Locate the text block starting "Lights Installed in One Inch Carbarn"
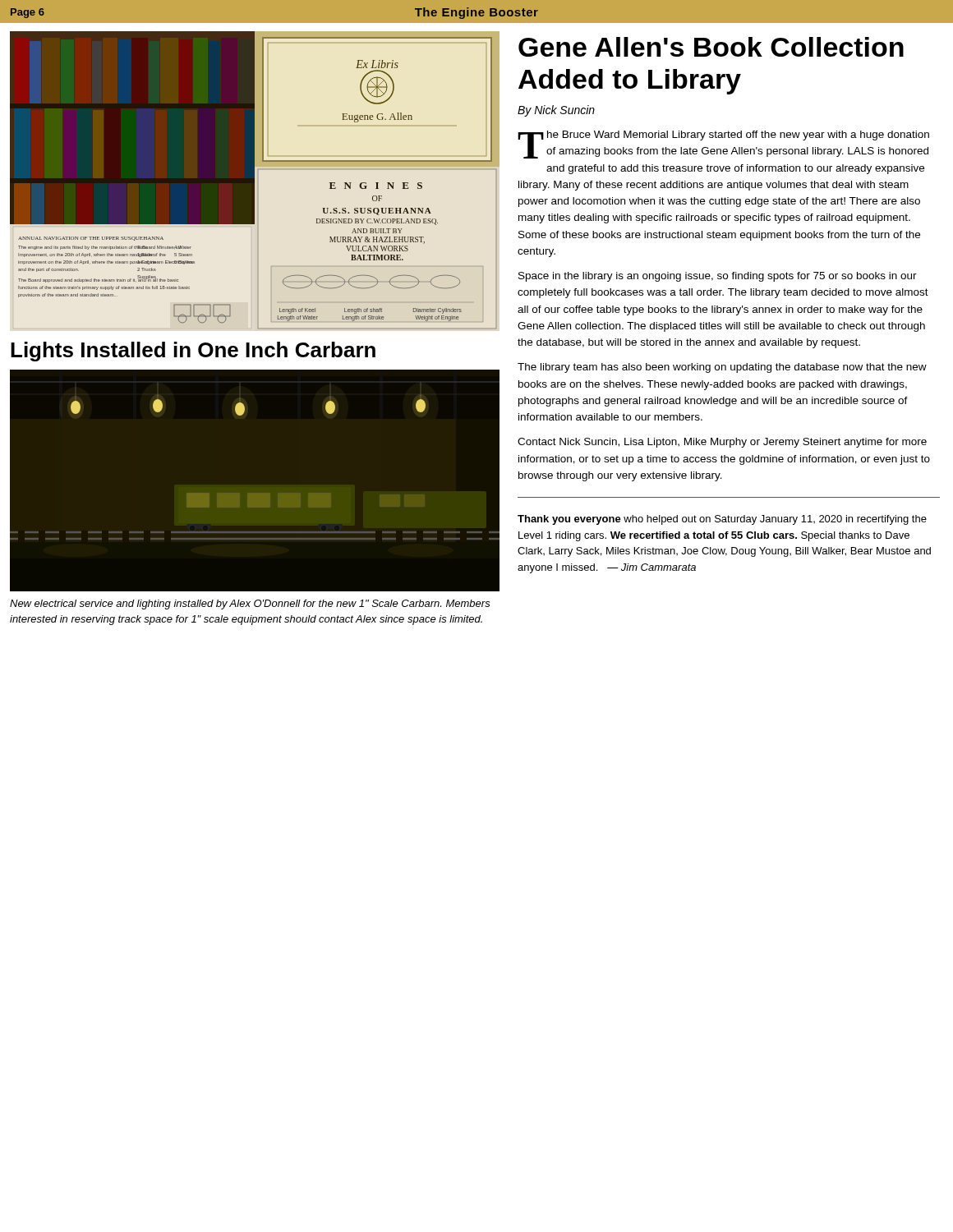The height and width of the screenshot is (1232, 953). coord(193,350)
